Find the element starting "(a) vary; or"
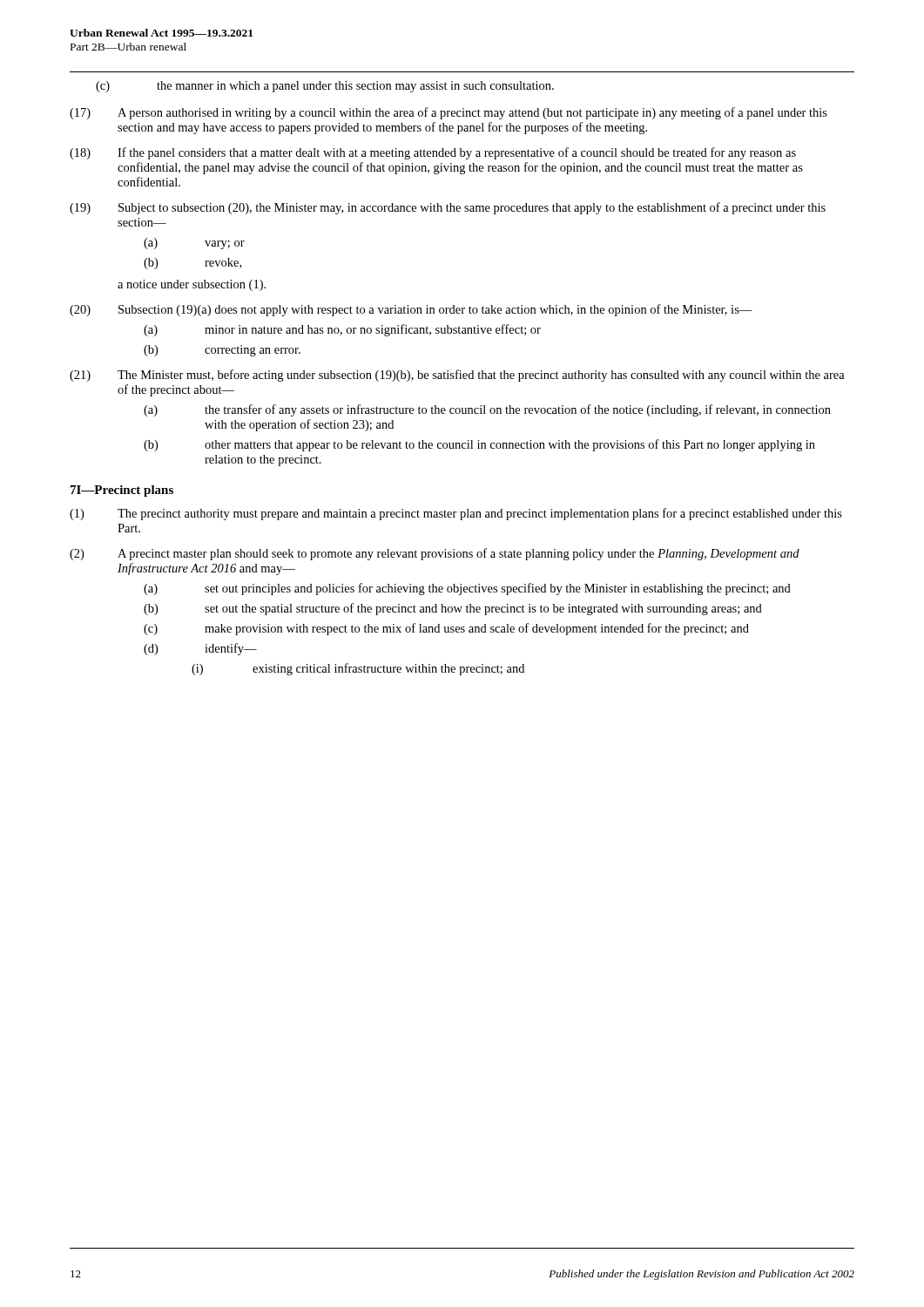The height and width of the screenshot is (1307, 924). [x=149, y=244]
